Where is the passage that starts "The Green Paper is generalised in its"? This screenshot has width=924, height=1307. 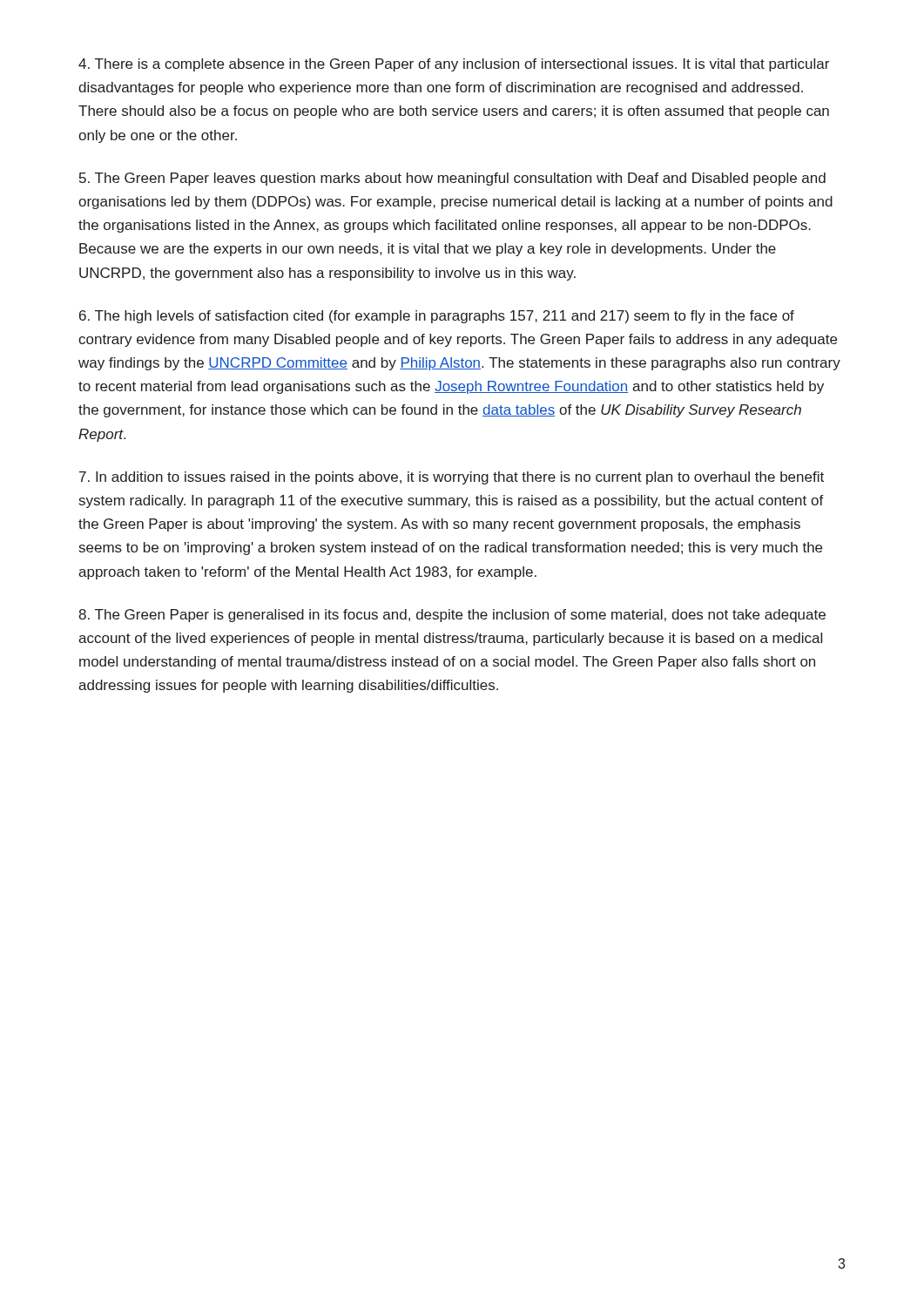coord(452,650)
